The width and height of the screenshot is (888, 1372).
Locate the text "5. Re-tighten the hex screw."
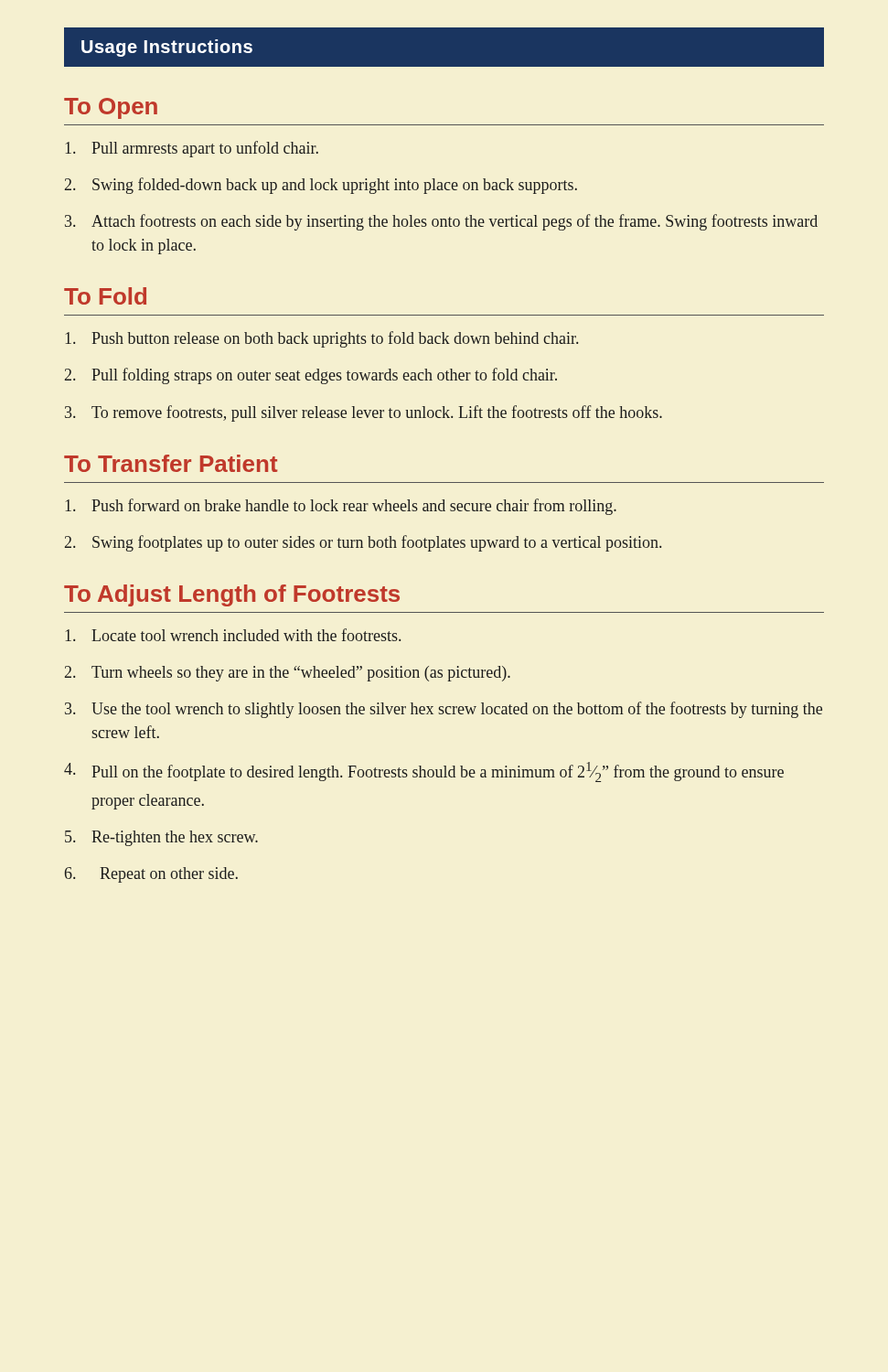click(161, 838)
